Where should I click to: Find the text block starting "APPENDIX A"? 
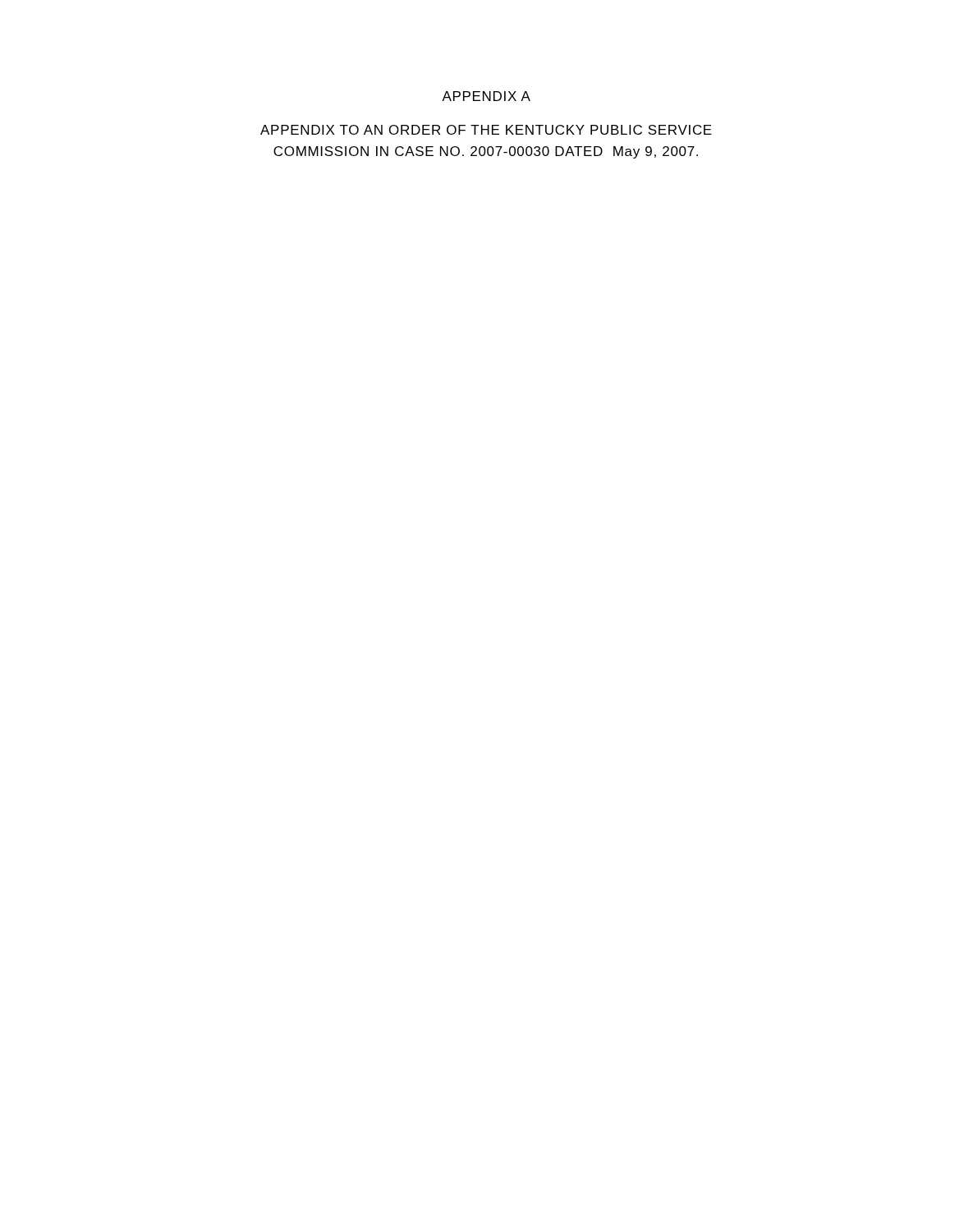coord(486,97)
